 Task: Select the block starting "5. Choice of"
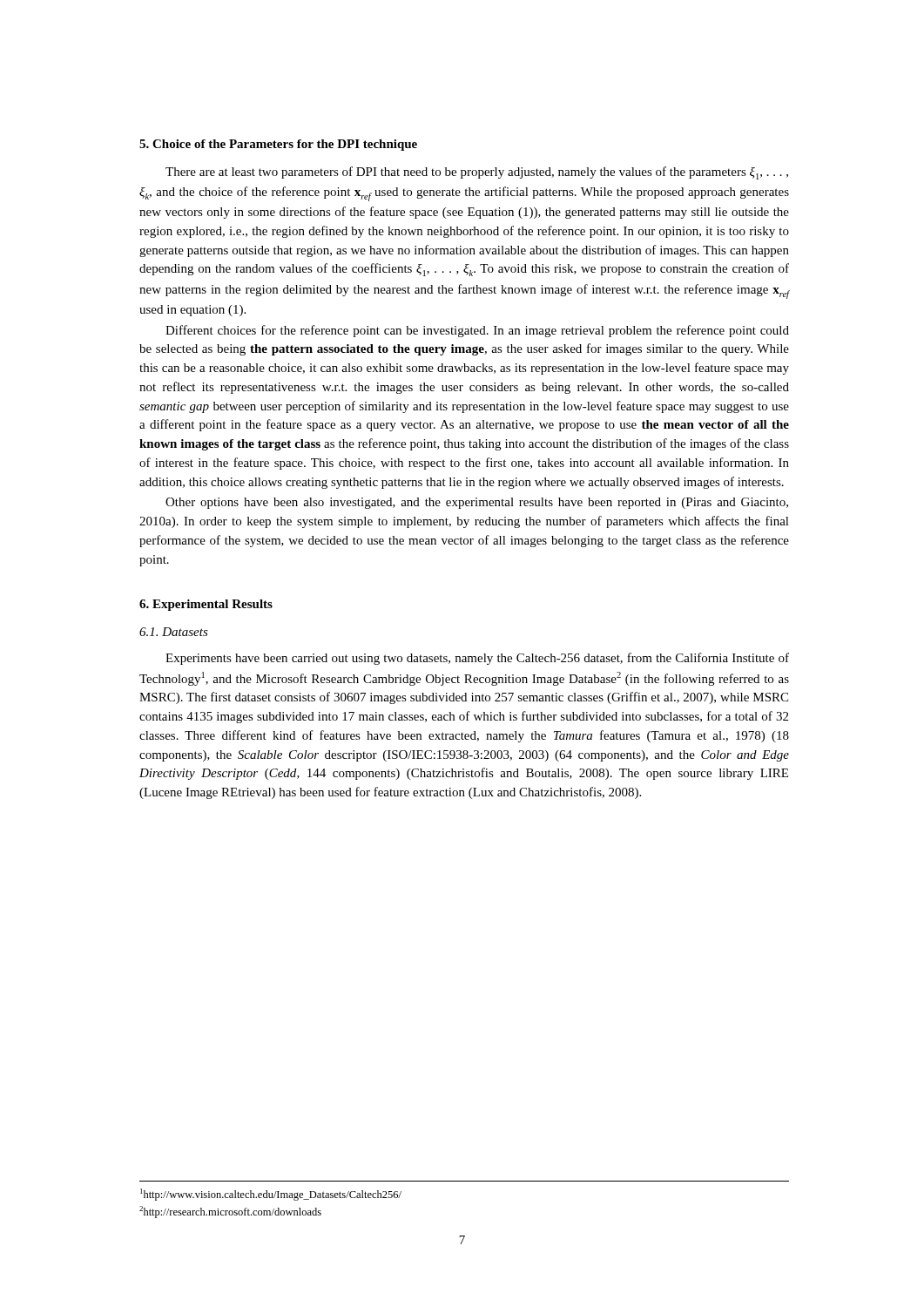click(x=278, y=145)
